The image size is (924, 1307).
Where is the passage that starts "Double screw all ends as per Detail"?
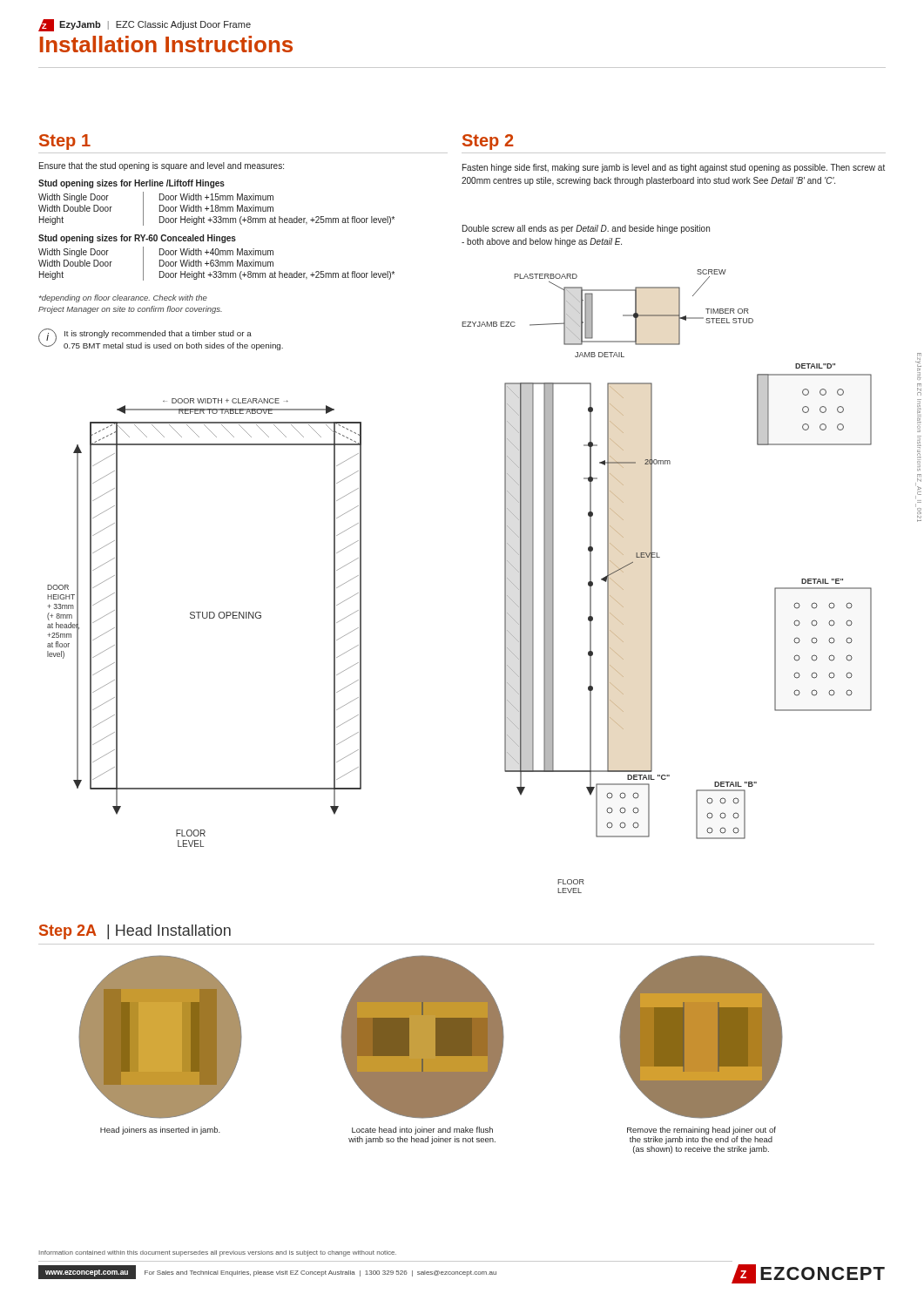586,235
